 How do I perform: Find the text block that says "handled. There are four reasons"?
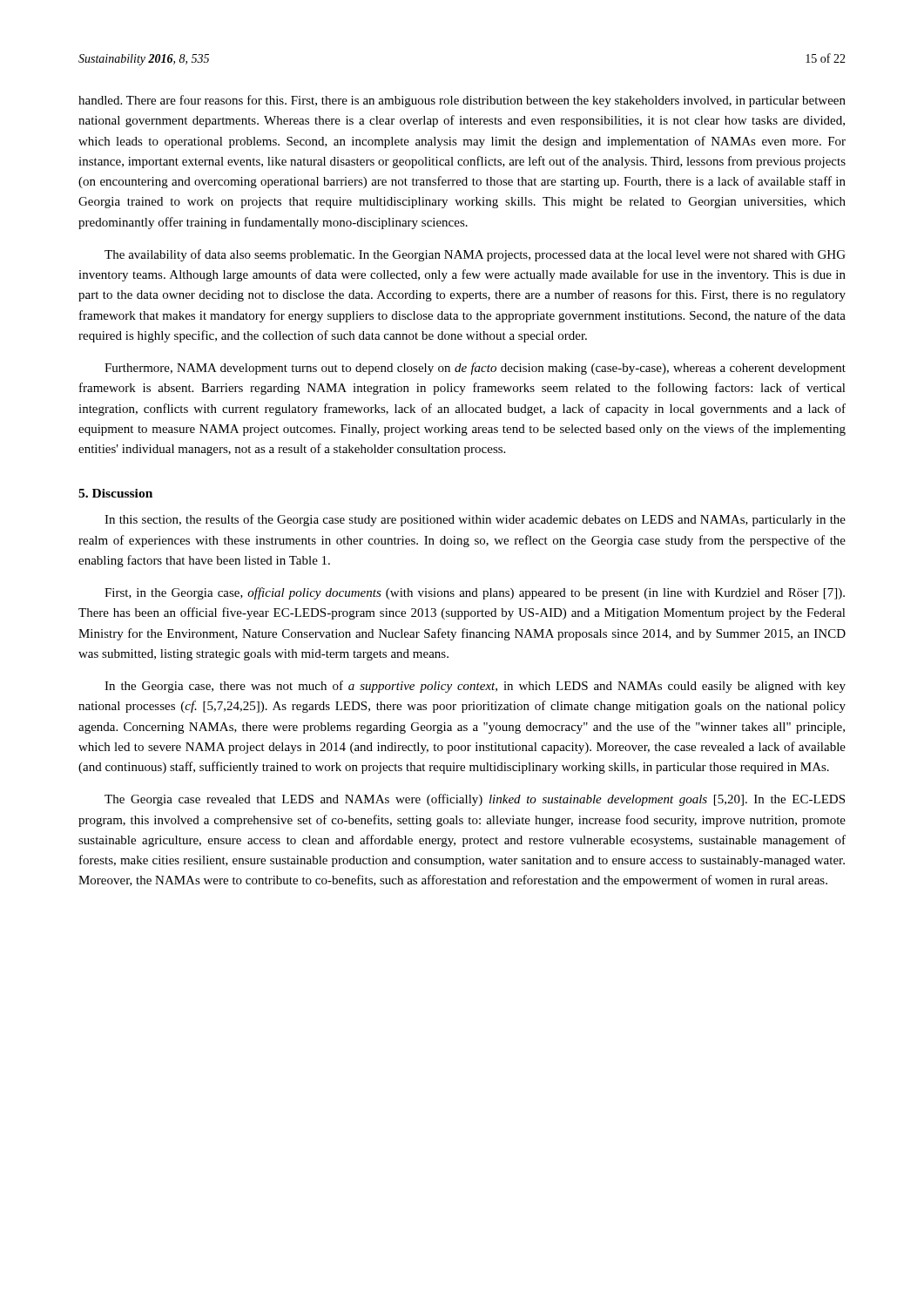462,161
